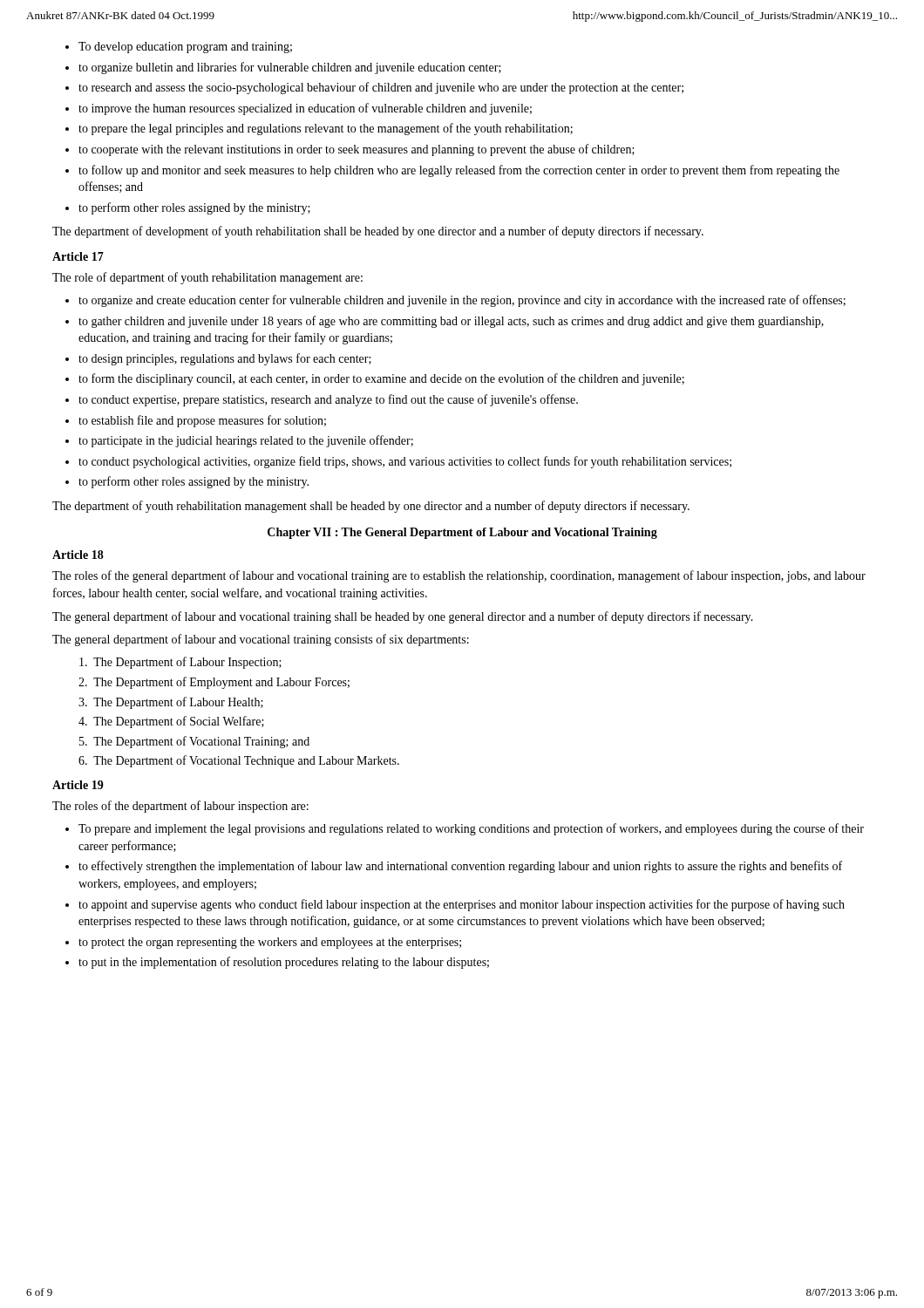924x1308 pixels.
Task: Select the element starting "2. The Department of Employment"
Action: tap(214, 682)
